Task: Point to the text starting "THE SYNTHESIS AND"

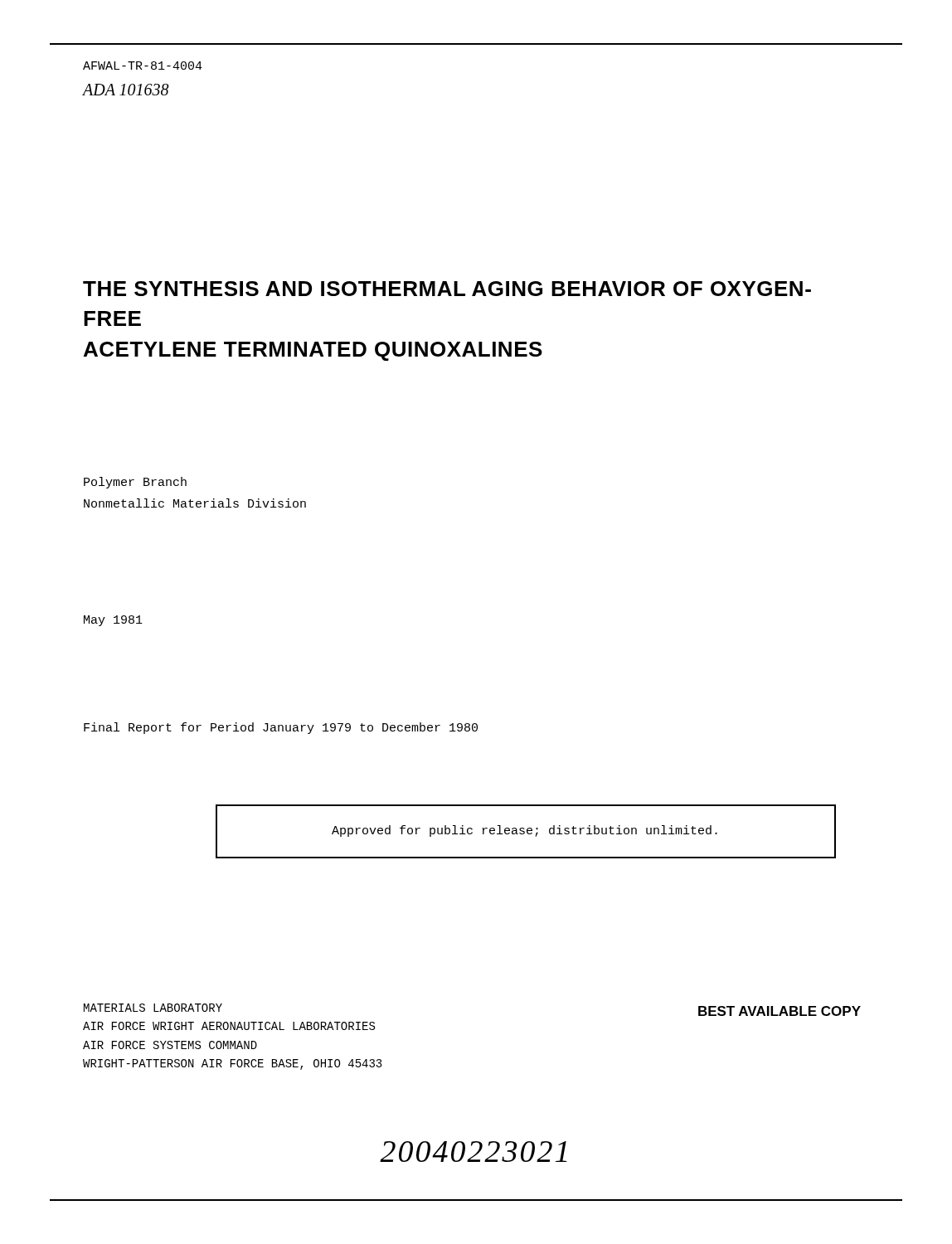Action: [447, 289]
